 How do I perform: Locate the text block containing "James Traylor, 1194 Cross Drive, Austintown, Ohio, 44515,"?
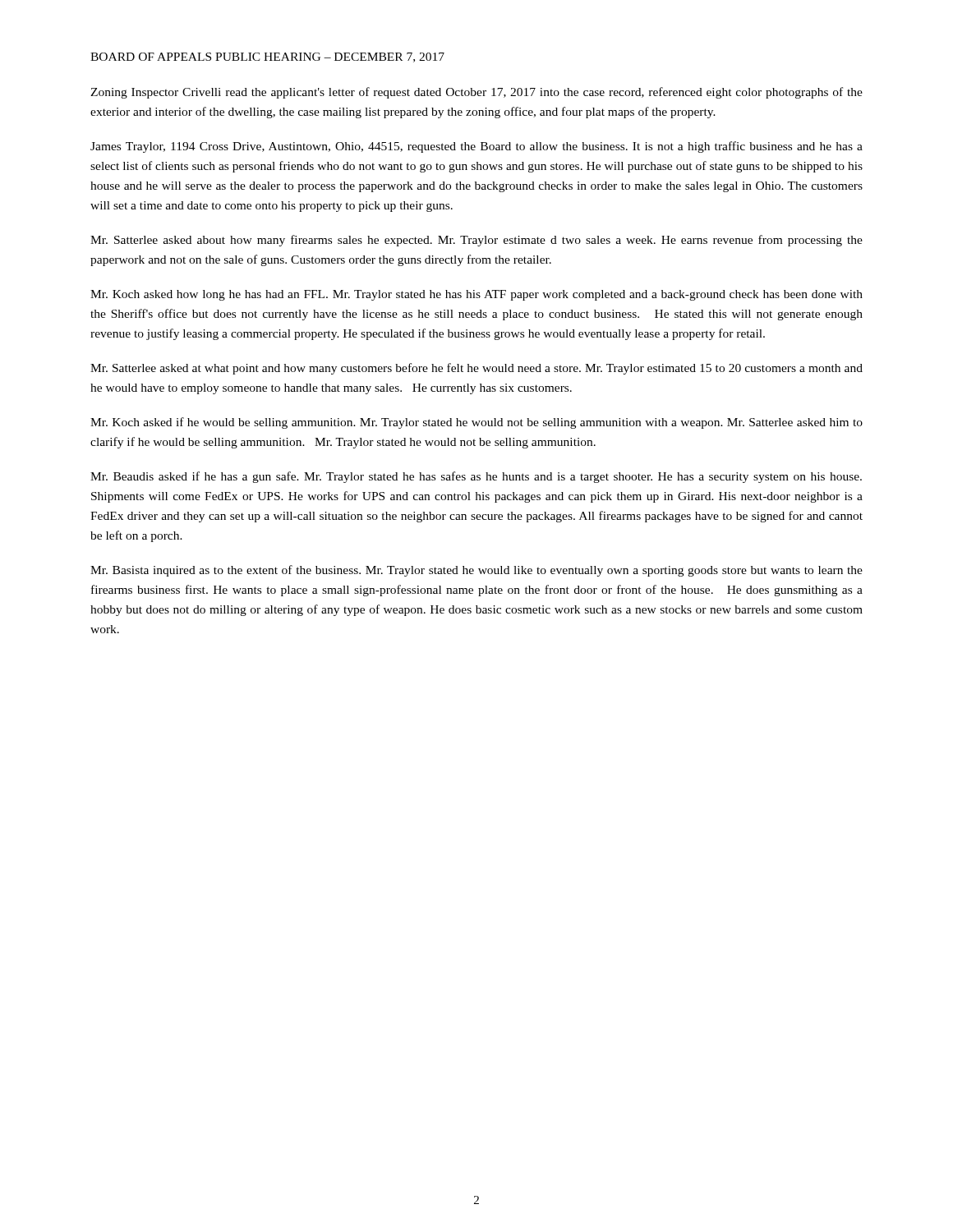[476, 175]
